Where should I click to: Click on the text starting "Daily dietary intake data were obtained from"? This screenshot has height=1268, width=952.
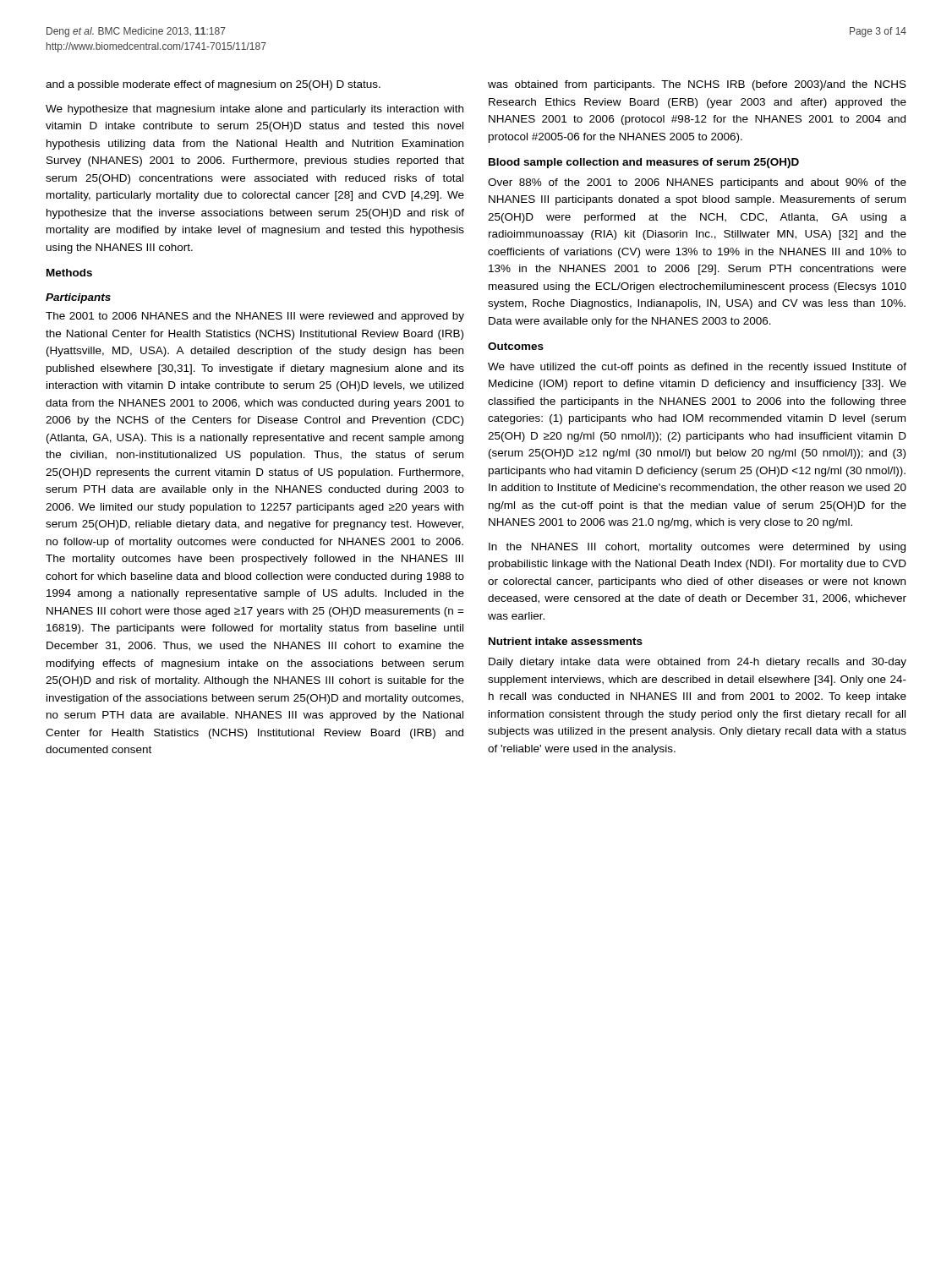[x=697, y=705]
